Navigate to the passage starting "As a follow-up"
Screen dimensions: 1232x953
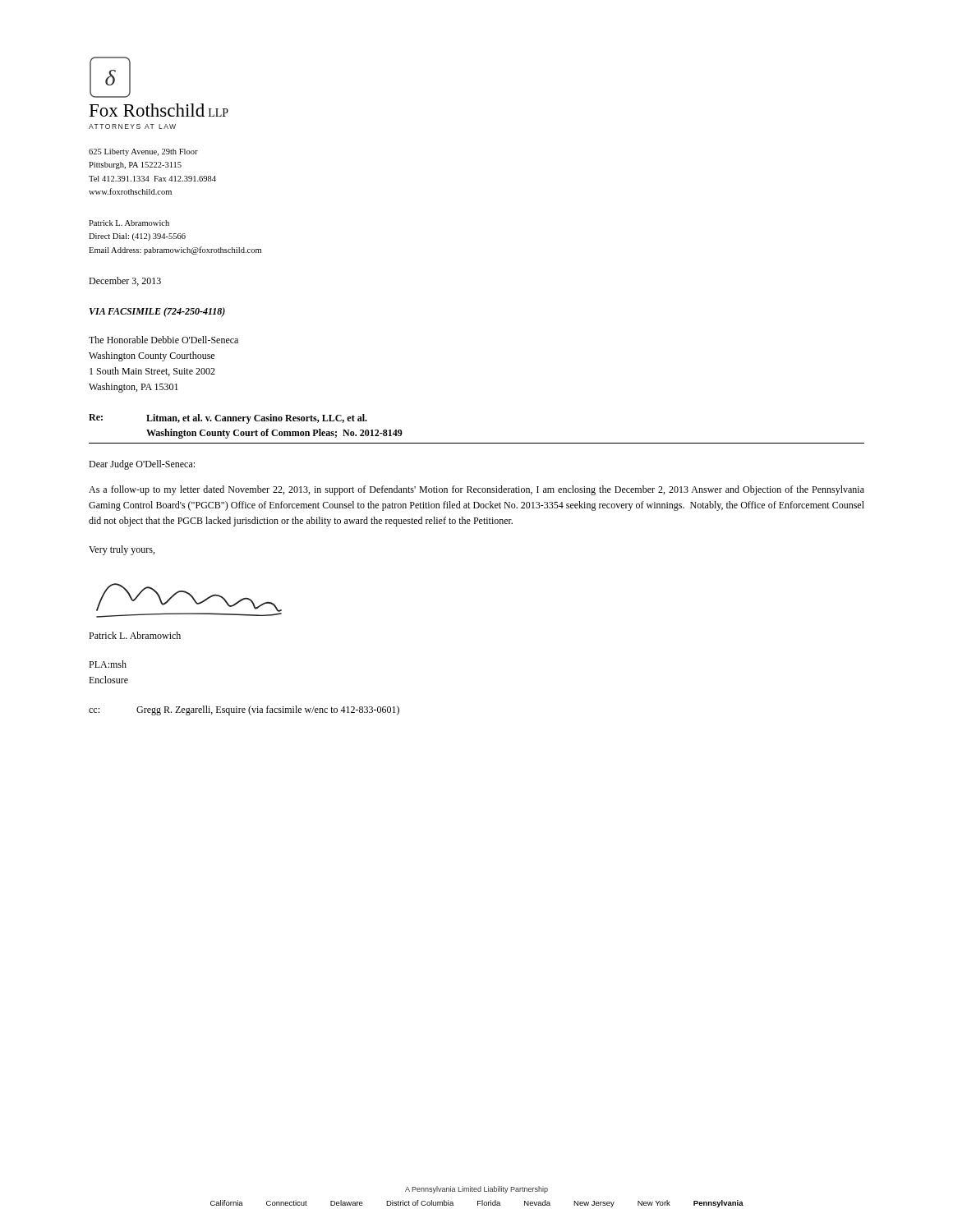[x=476, y=505]
